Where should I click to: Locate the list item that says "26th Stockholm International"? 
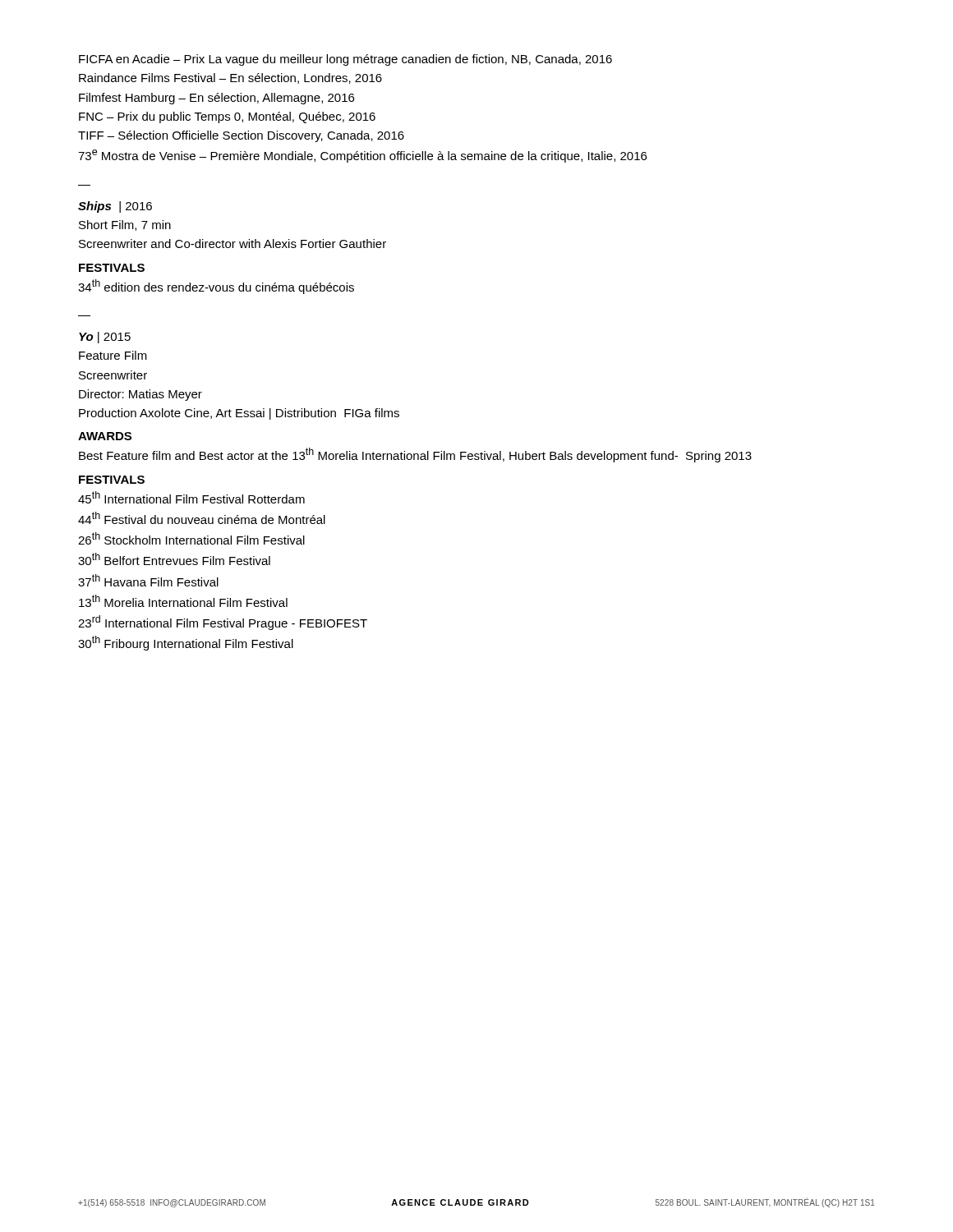click(192, 539)
